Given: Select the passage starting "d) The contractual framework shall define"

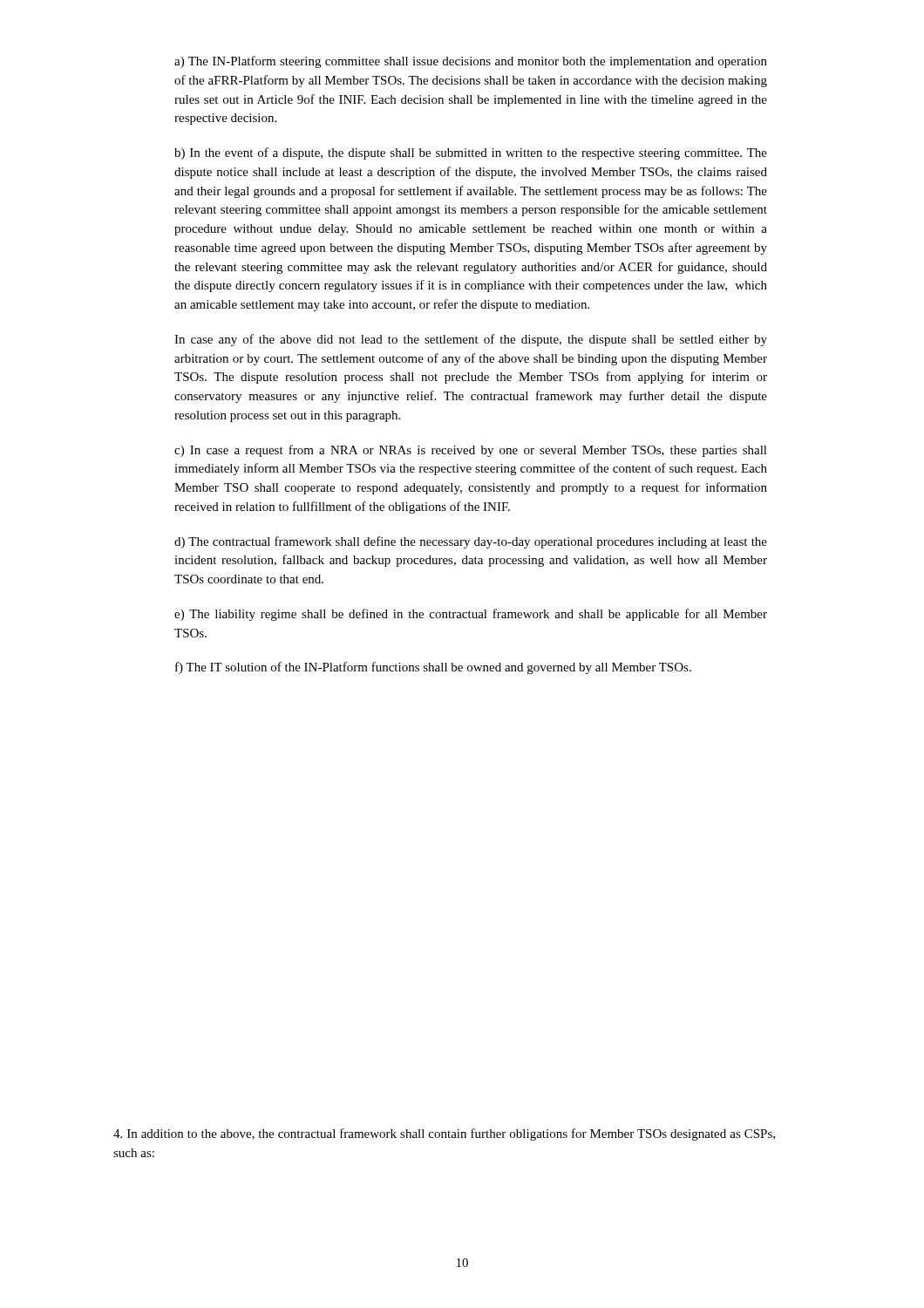Looking at the screenshot, I should (471, 560).
